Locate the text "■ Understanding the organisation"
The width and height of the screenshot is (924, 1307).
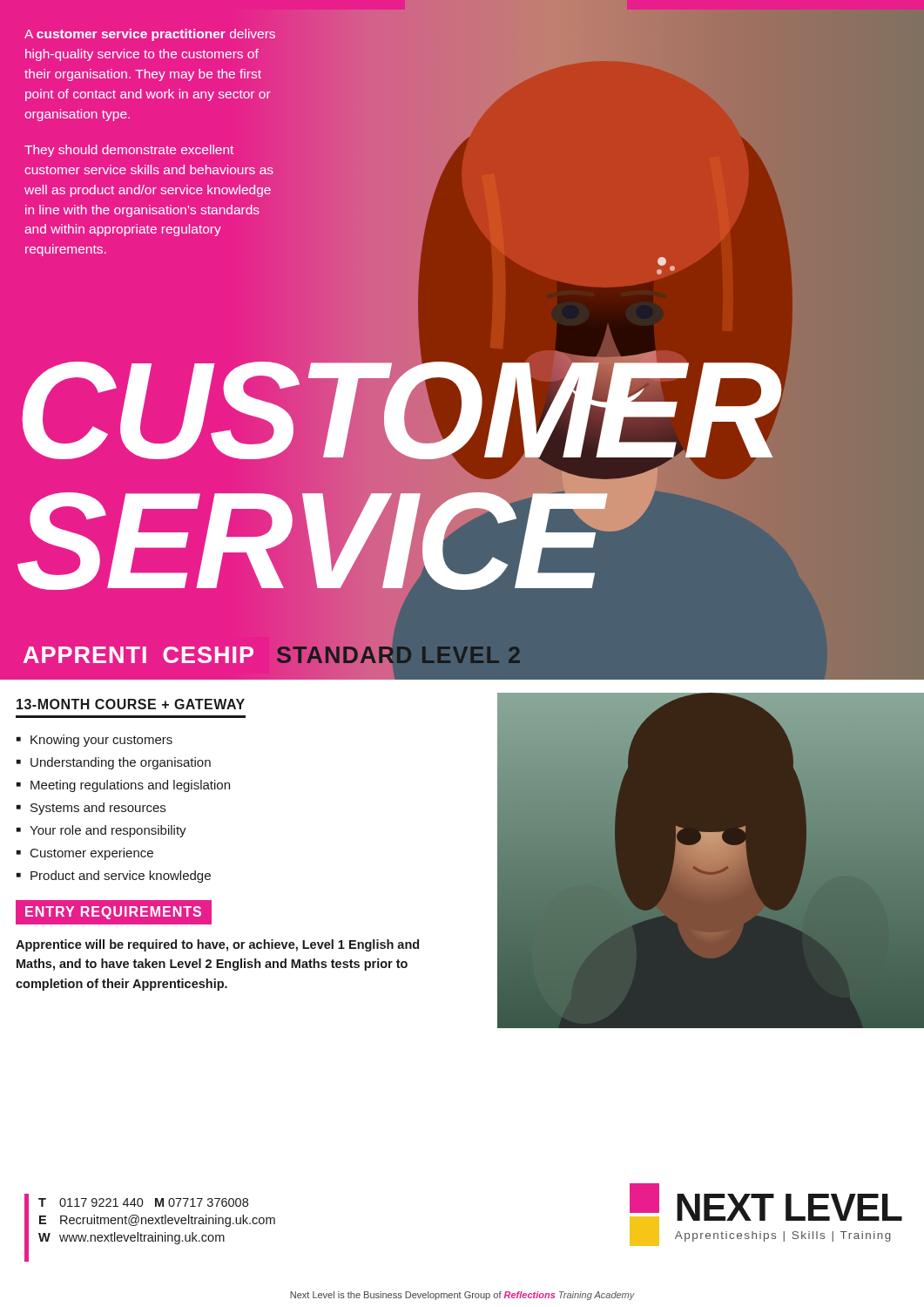(113, 762)
